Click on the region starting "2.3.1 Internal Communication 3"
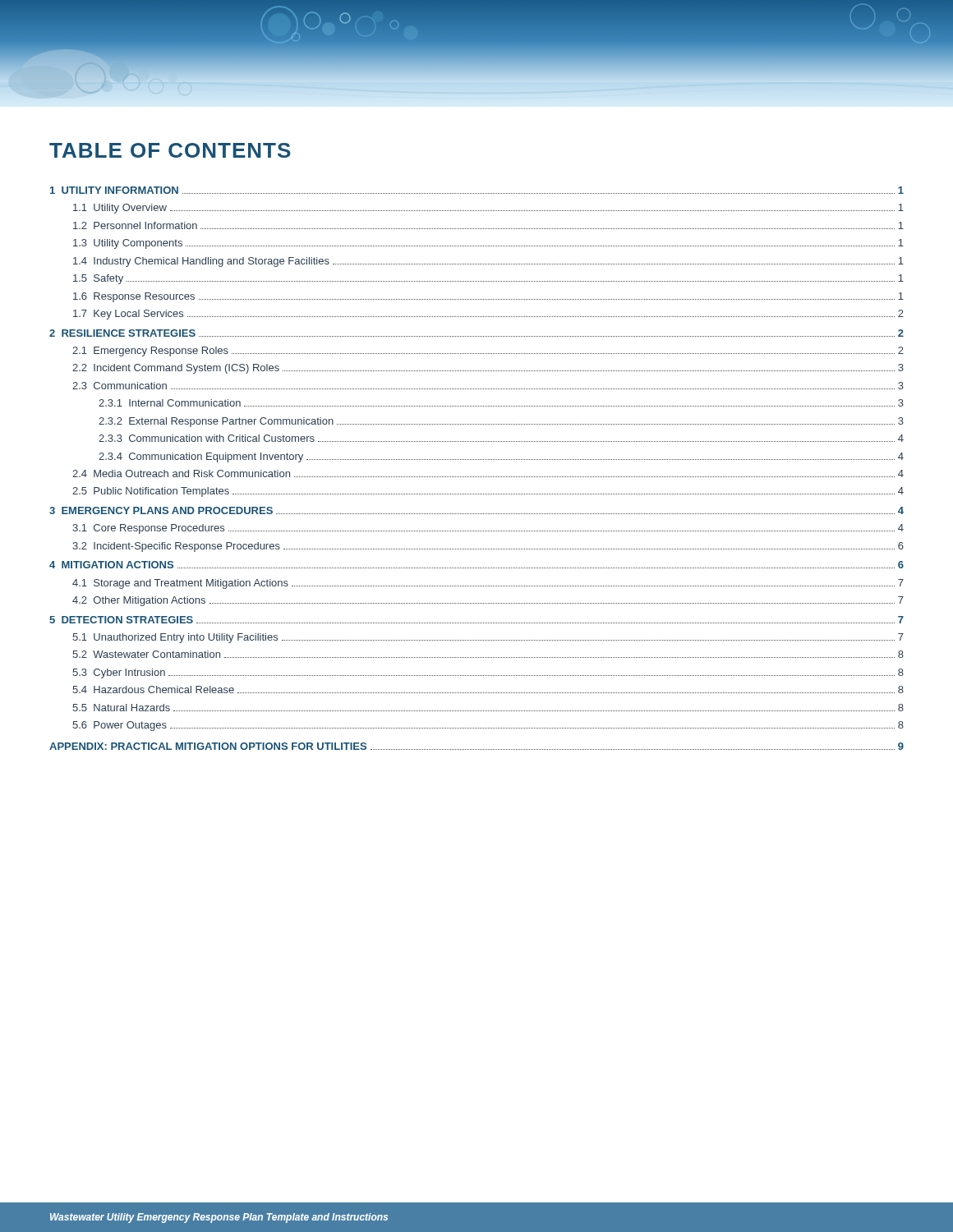Viewport: 953px width, 1232px height. tap(476, 403)
